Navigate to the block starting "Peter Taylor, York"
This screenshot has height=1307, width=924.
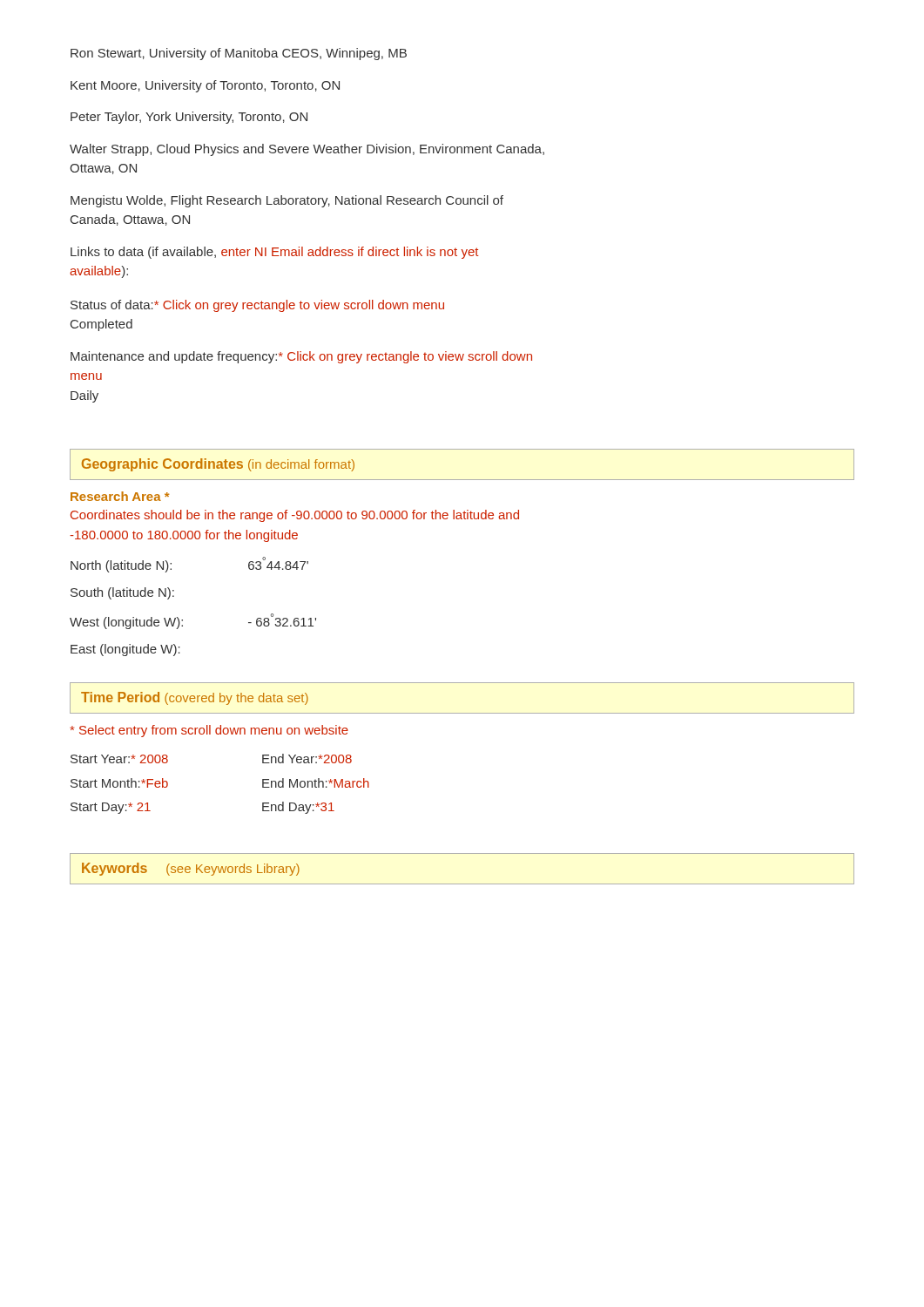(x=189, y=116)
